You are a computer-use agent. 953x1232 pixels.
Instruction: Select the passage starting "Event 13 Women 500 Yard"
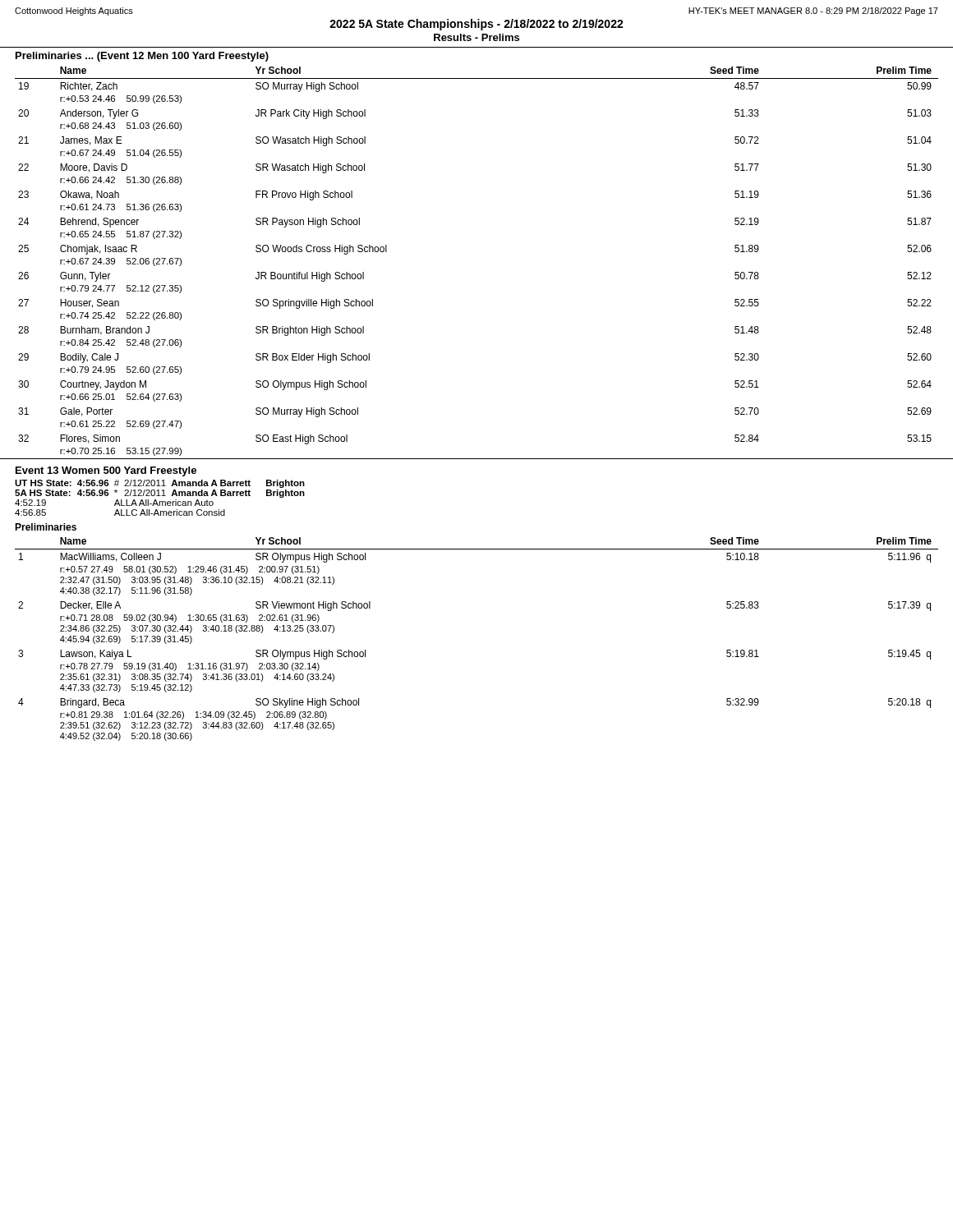tap(106, 470)
